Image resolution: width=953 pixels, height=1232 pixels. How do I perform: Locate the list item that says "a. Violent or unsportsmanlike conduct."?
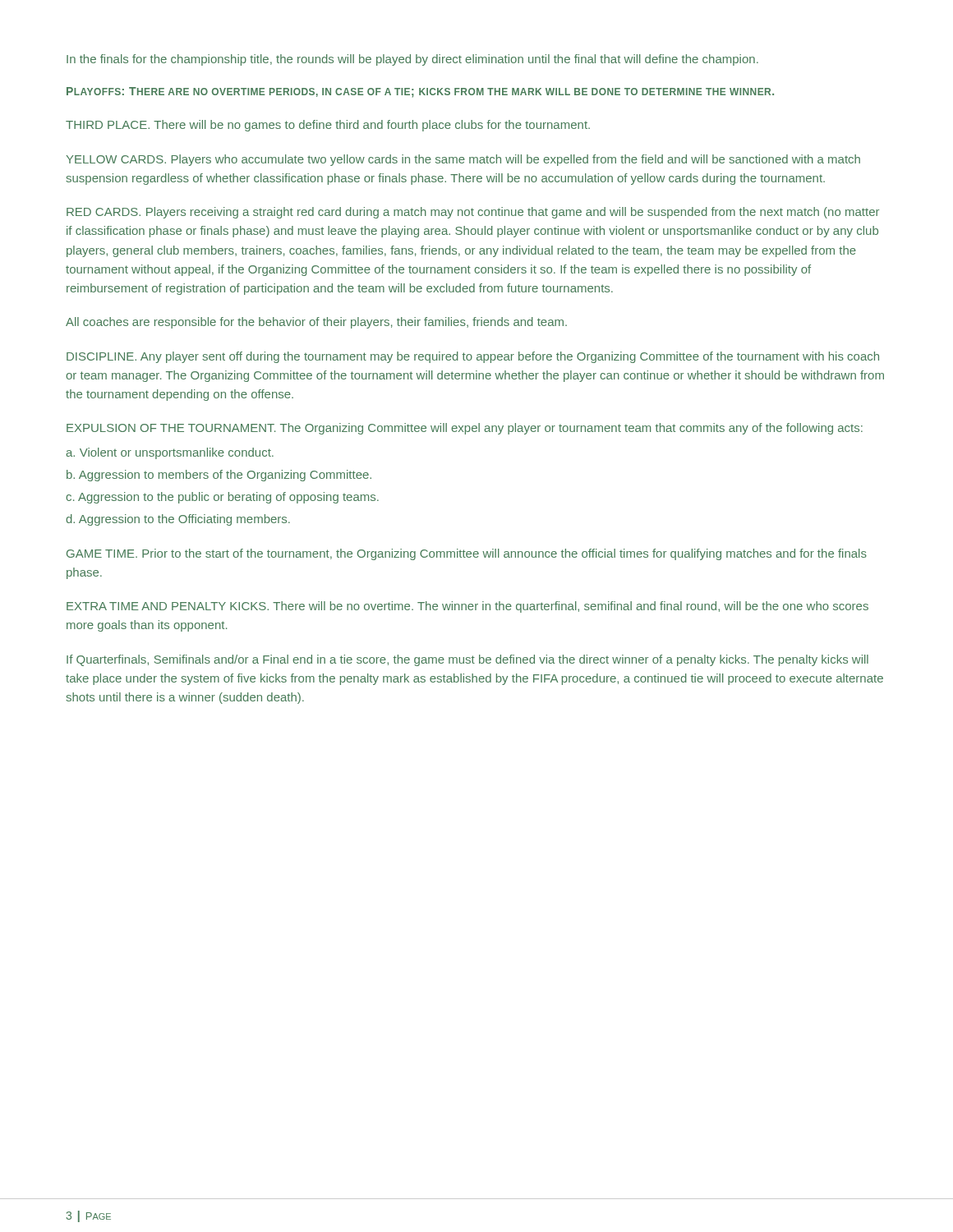pyautogui.click(x=170, y=452)
